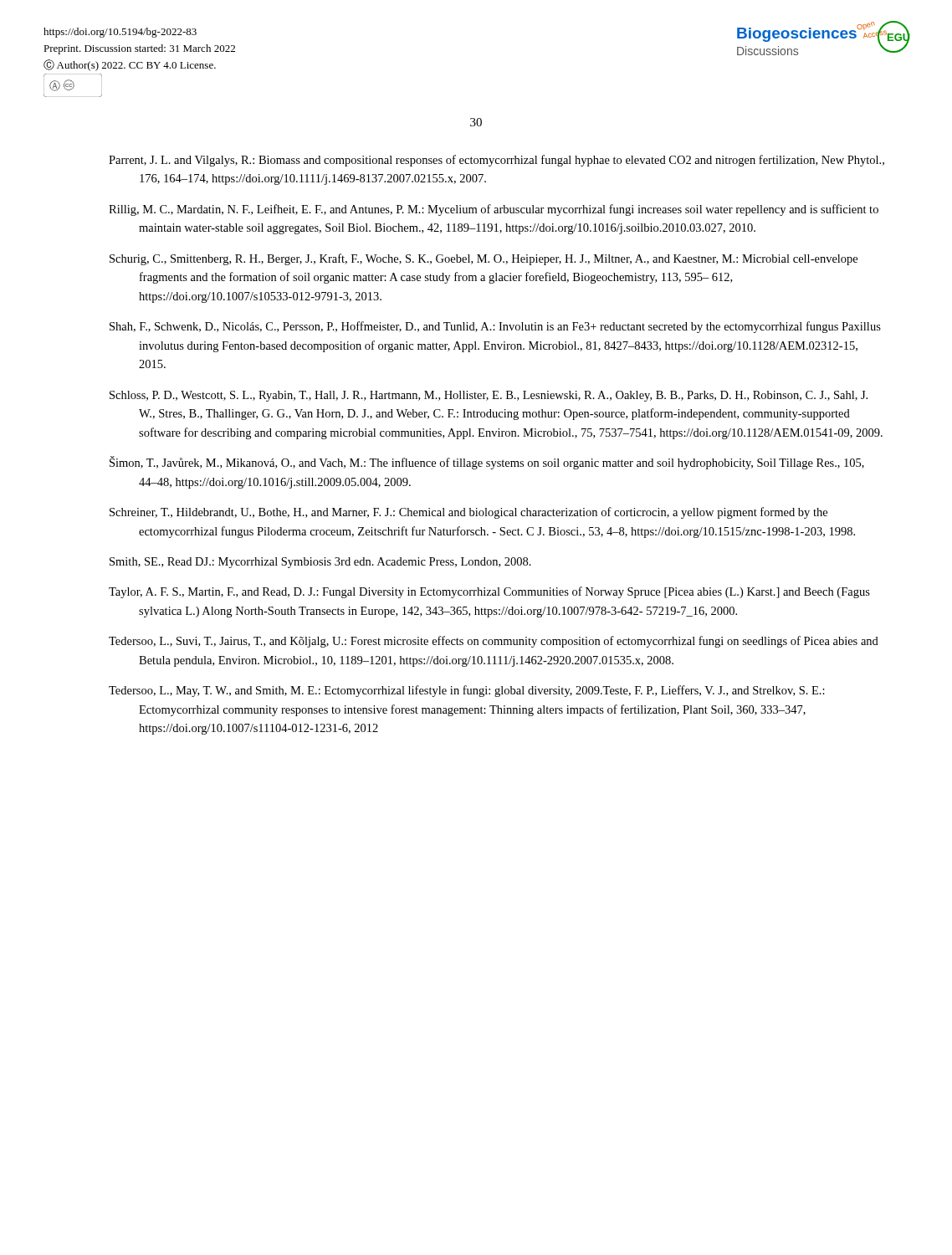Find the text starting "Schurig, C., Smittenberg, R. H., Berger, J., Kraft,"

coord(483,277)
